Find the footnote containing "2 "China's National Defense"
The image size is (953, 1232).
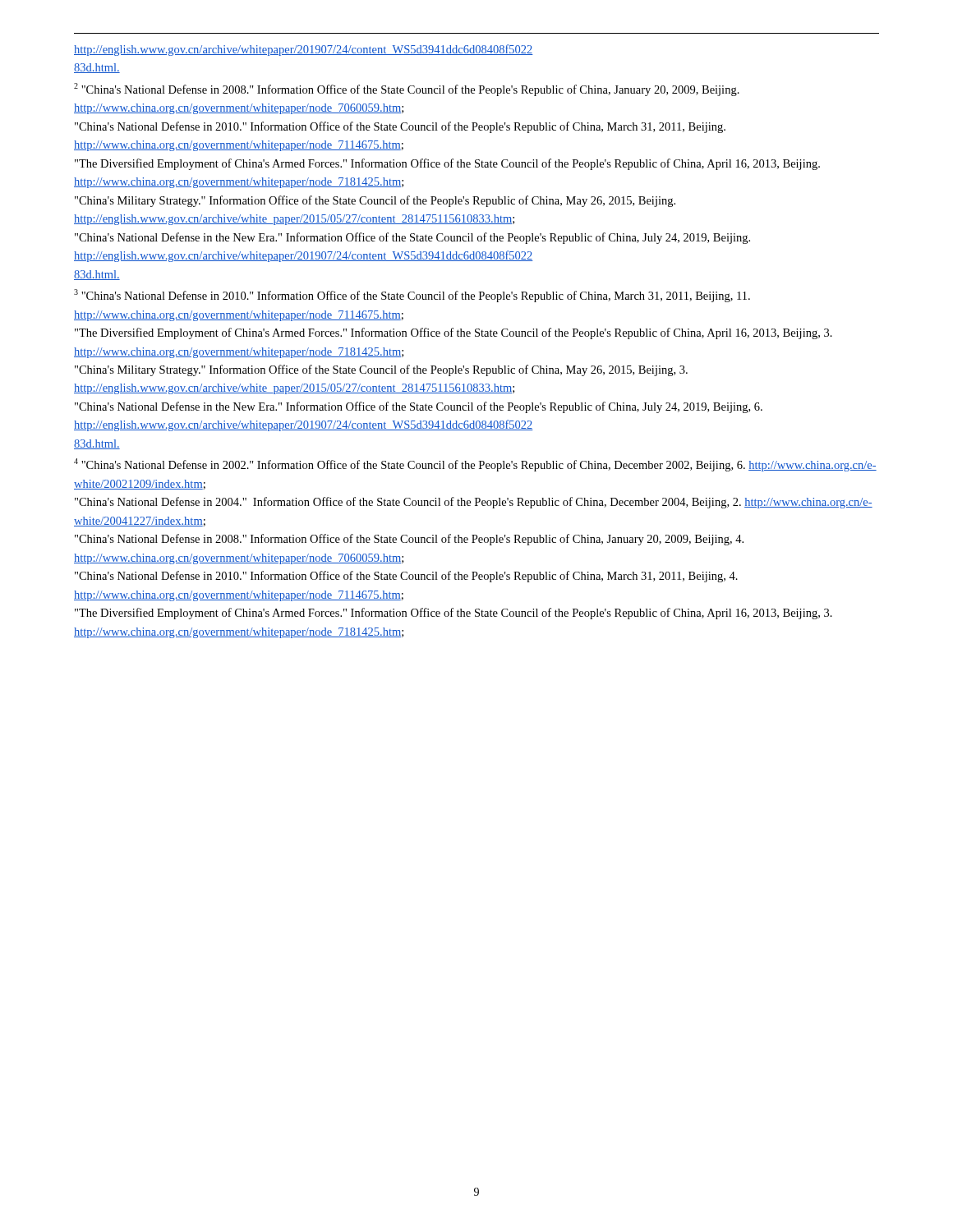[407, 90]
